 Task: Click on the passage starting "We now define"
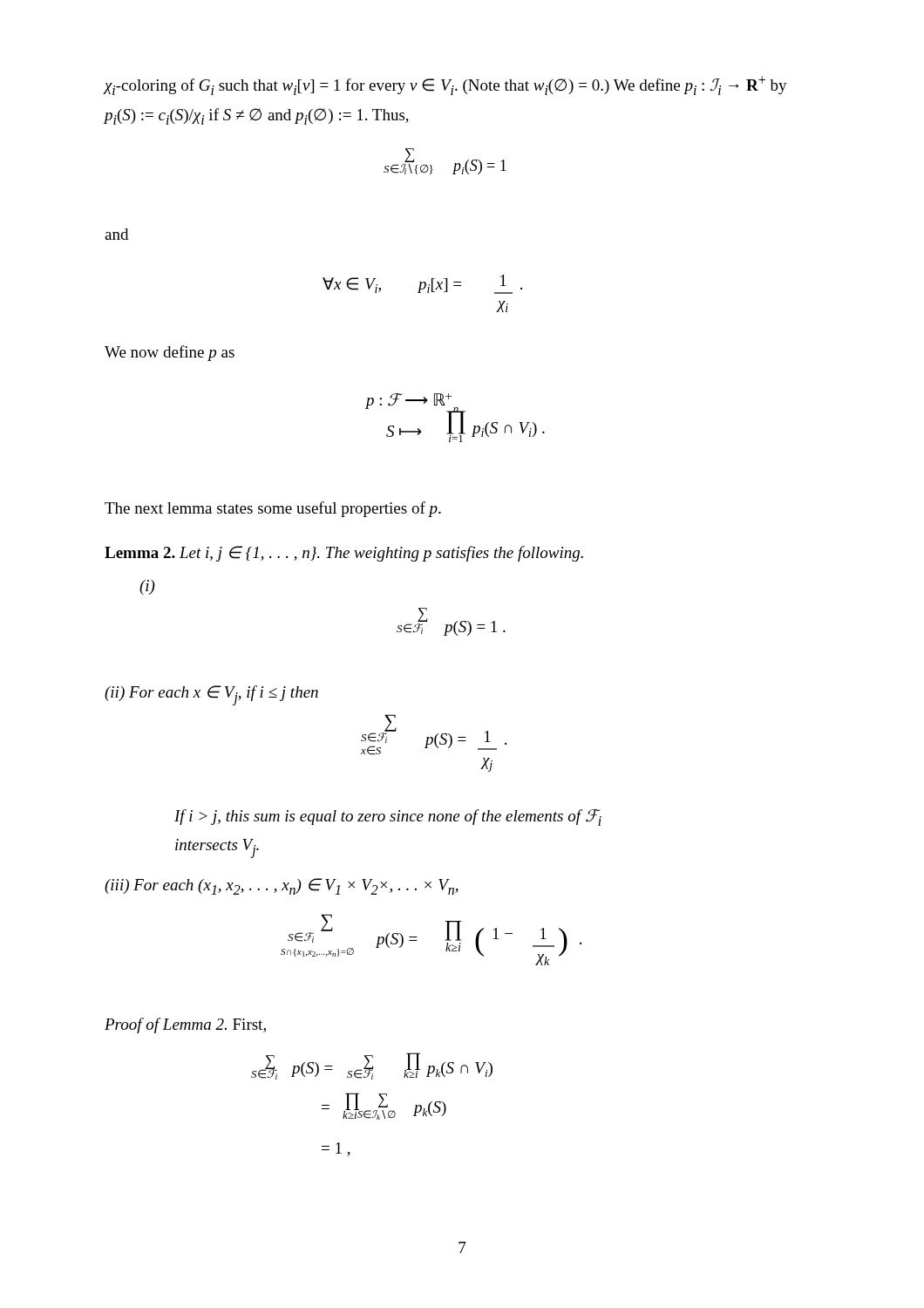pos(170,352)
